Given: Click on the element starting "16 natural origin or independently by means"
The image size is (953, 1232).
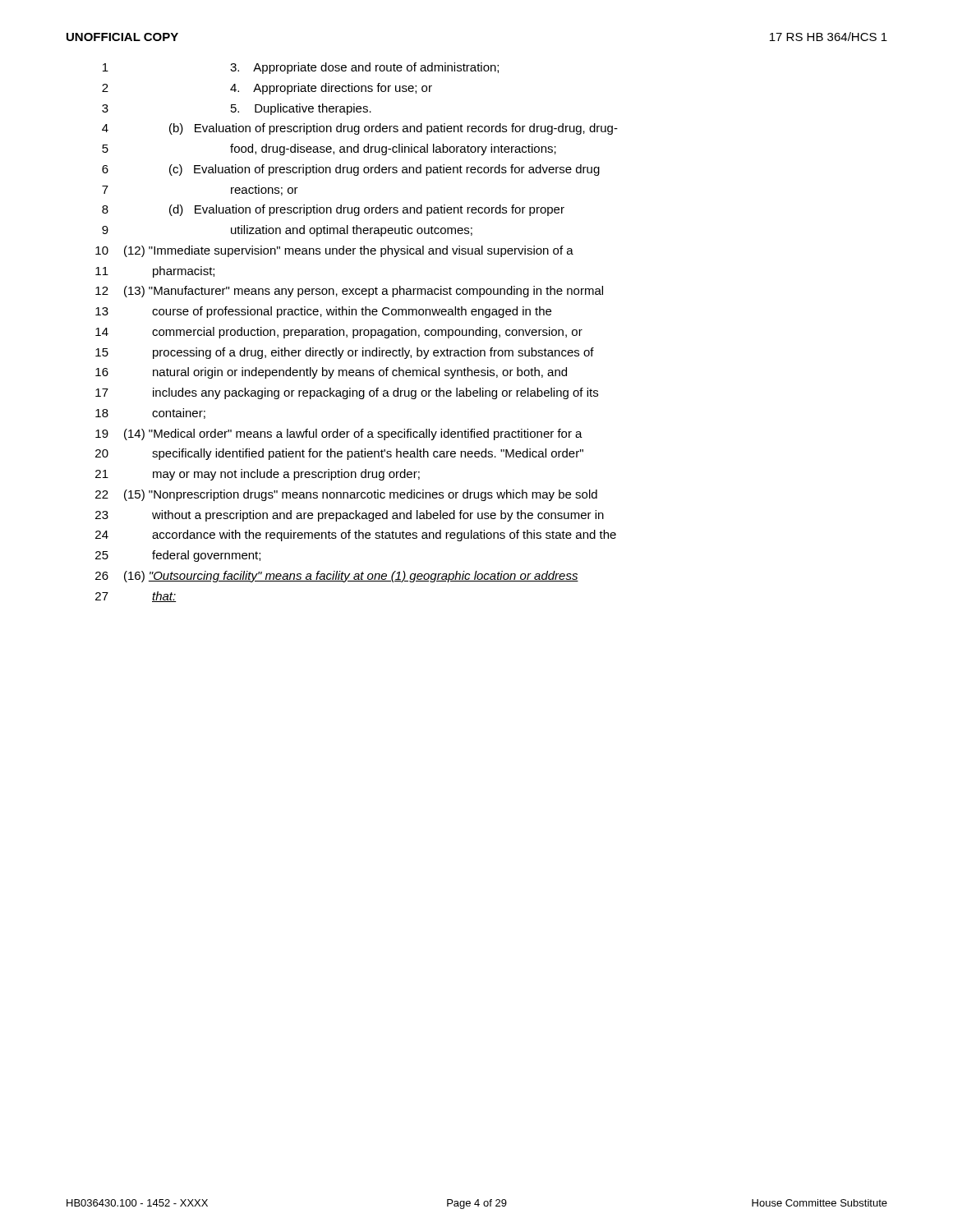Looking at the screenshot, I should [x=476, y=373].
